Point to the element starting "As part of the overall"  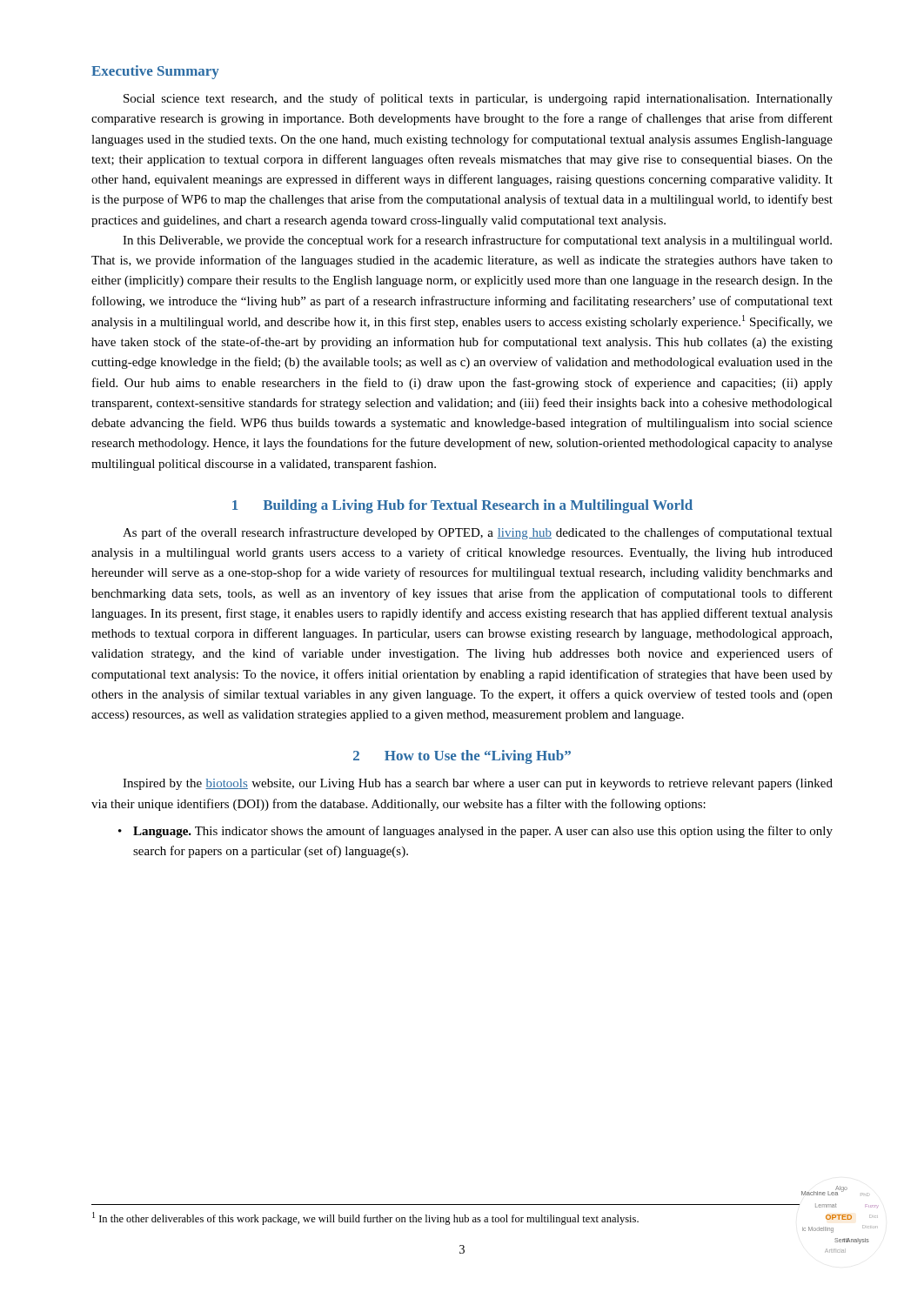(462, 623)
